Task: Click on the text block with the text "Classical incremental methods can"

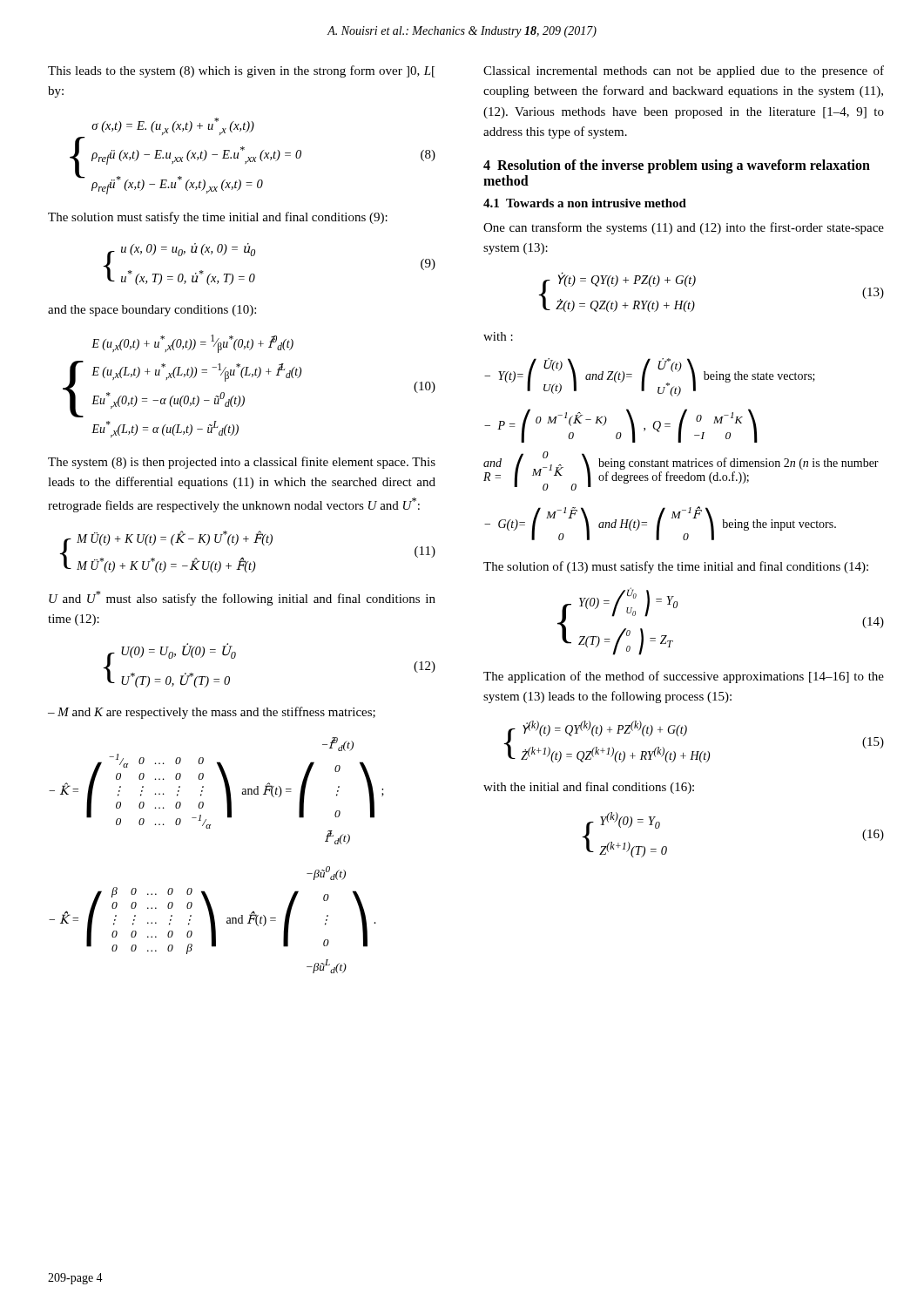Action: click(x=684, y=102)
